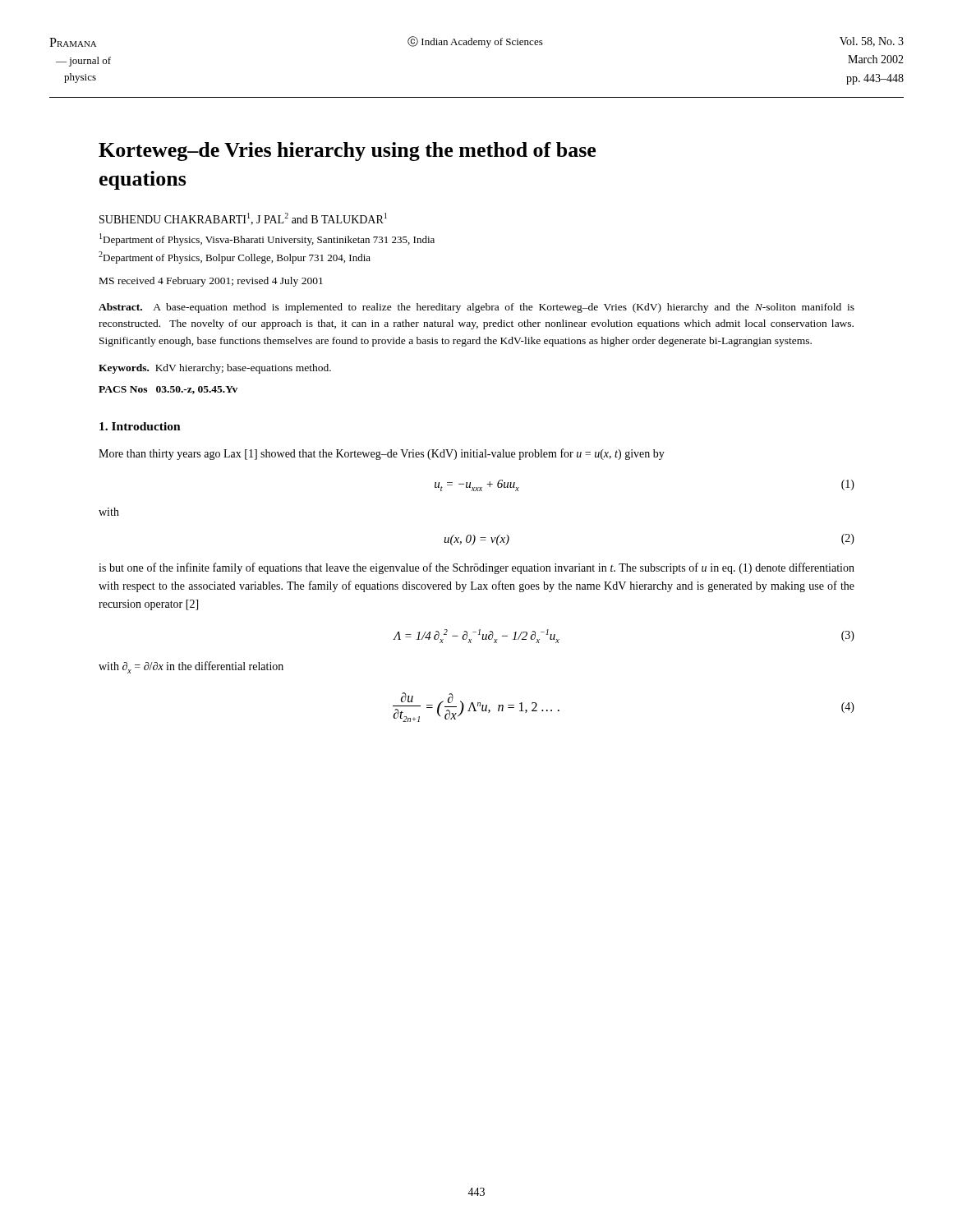Locate the passage starting "More than thirty years ago Lax [1]"
The width and height of the screenshot is (953, 1232).
tap(381, 454)
